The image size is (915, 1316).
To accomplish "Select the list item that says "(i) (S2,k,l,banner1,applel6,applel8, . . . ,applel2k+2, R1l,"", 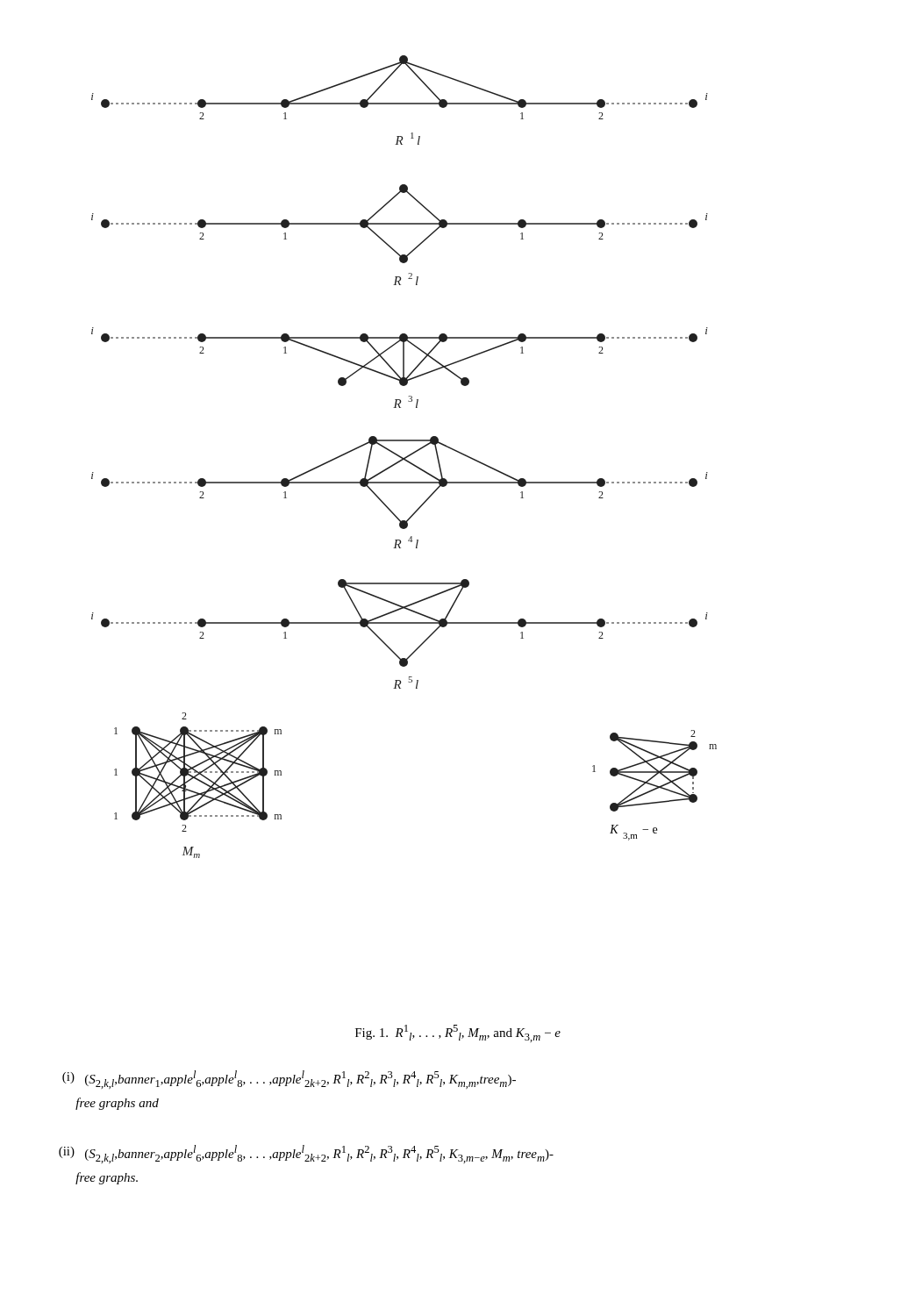I will point(284,1088).
